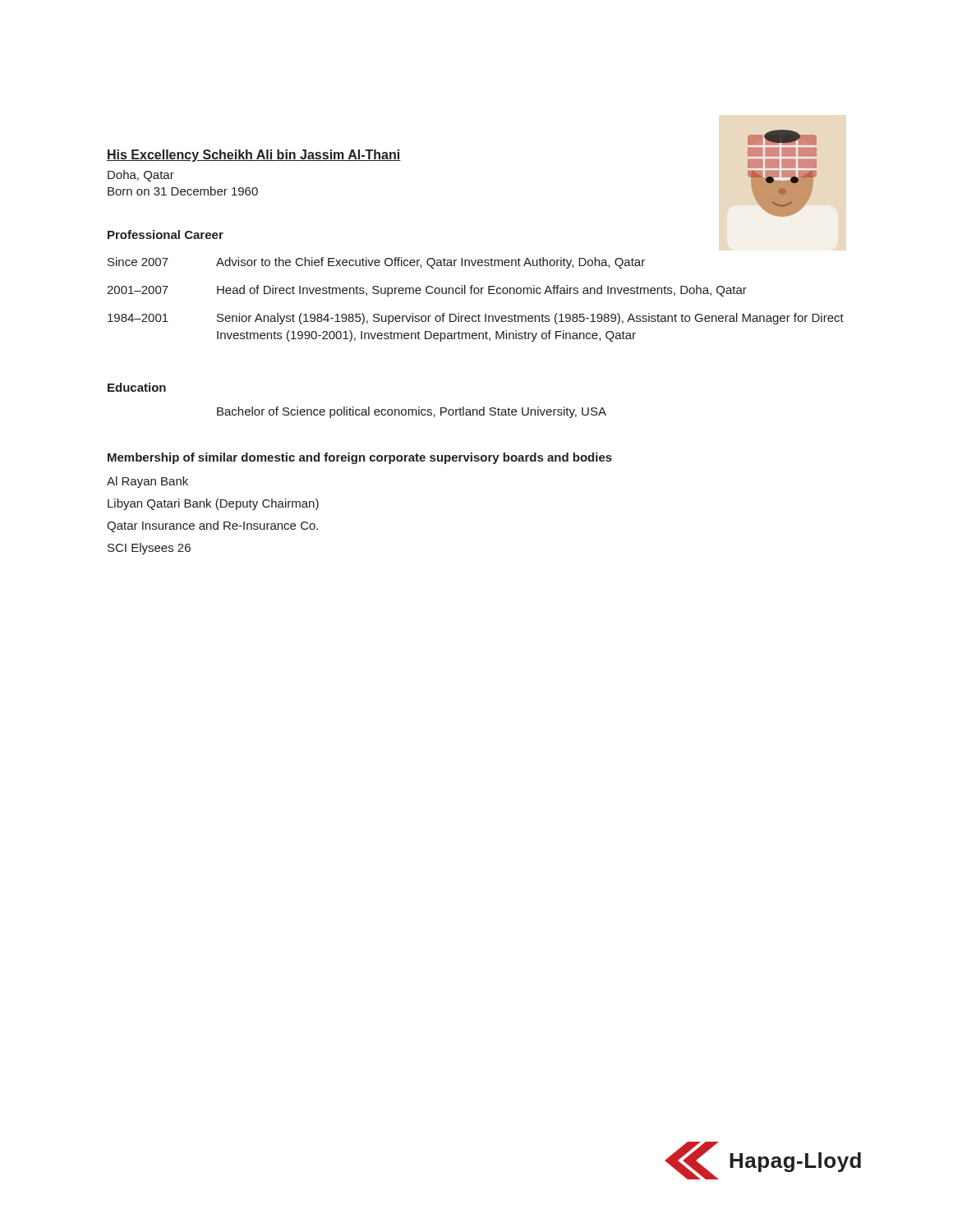Where does it say "Al Rayan Bank"?
This screenshot has height=1232, width=953.
[x=148, y=481]
